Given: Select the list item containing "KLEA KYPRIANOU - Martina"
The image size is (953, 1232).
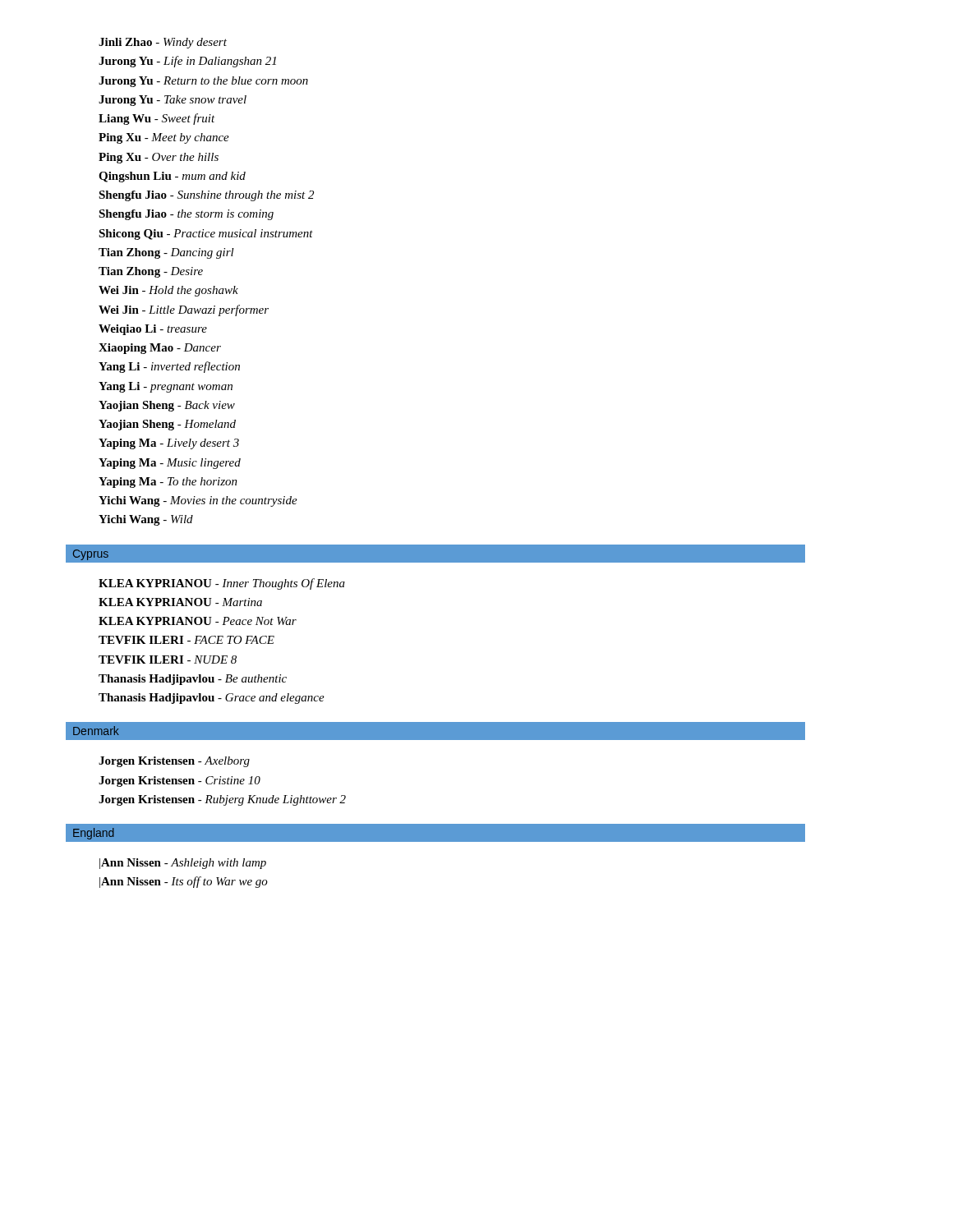Looking at the screenshot, I should tap(180, 602).
